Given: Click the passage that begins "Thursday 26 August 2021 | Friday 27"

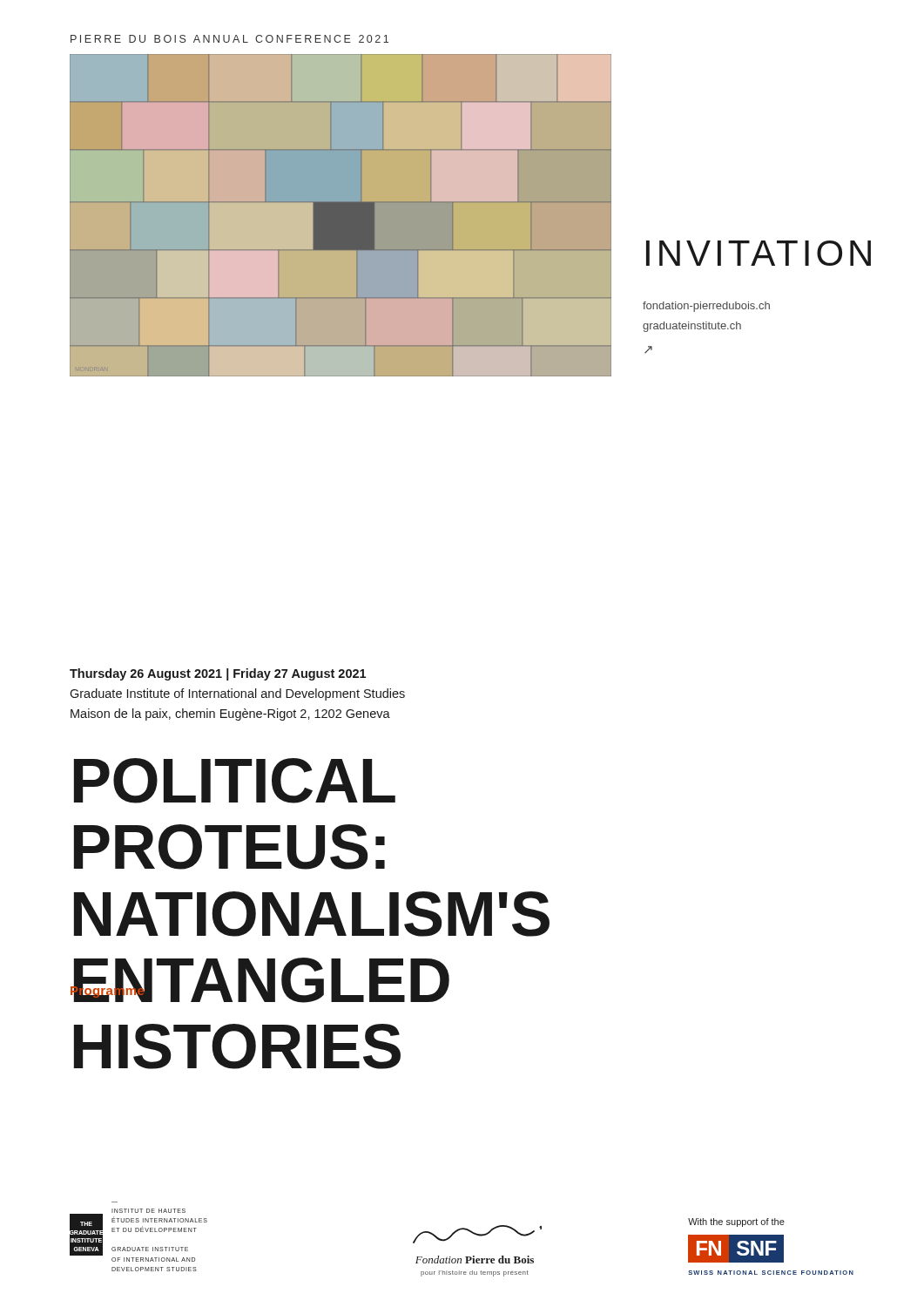Looking at the screenshot, I should tap(237, 694).
